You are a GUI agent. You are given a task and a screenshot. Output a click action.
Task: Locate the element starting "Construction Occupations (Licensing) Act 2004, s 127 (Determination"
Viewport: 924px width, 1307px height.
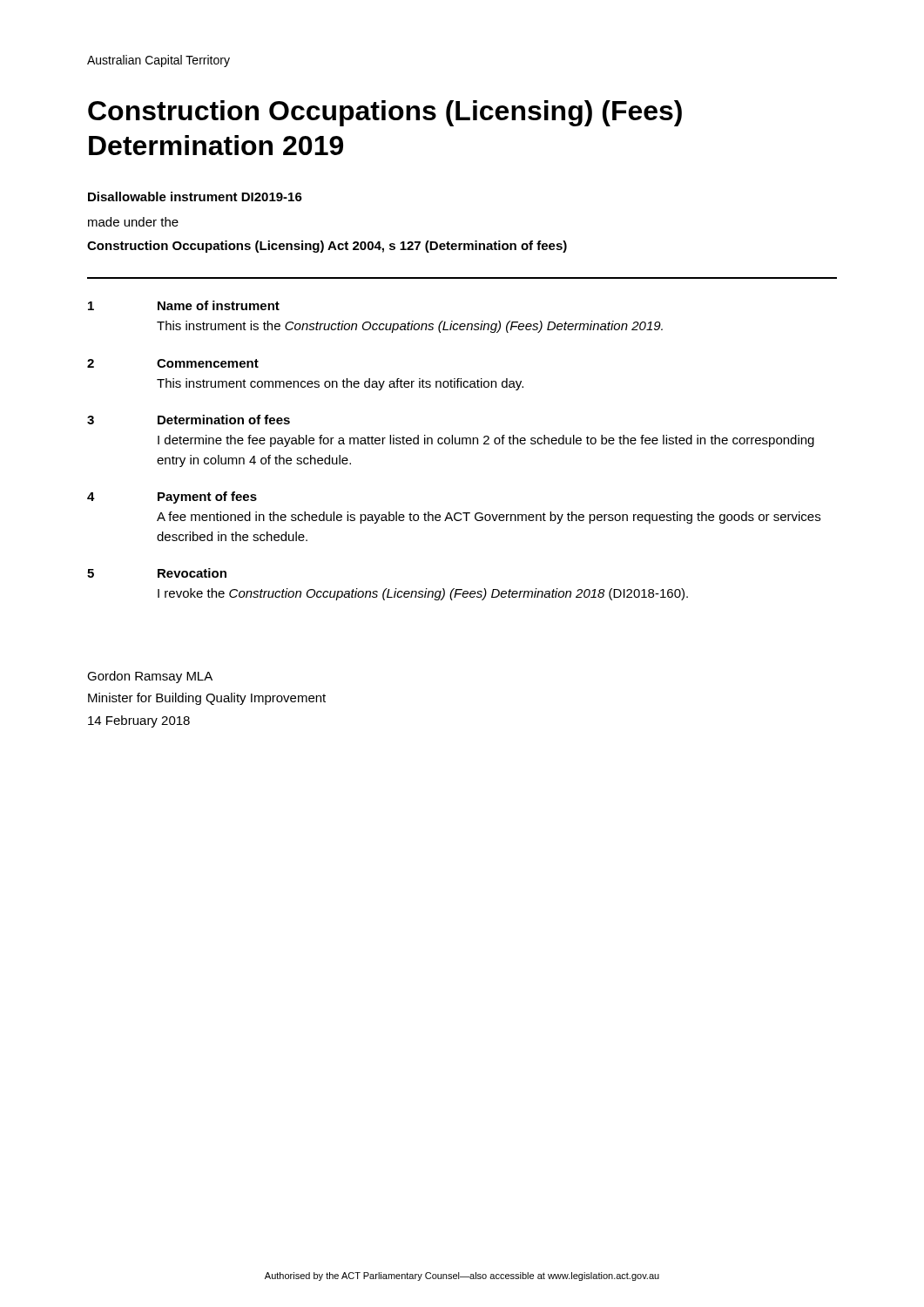[327, 245]
